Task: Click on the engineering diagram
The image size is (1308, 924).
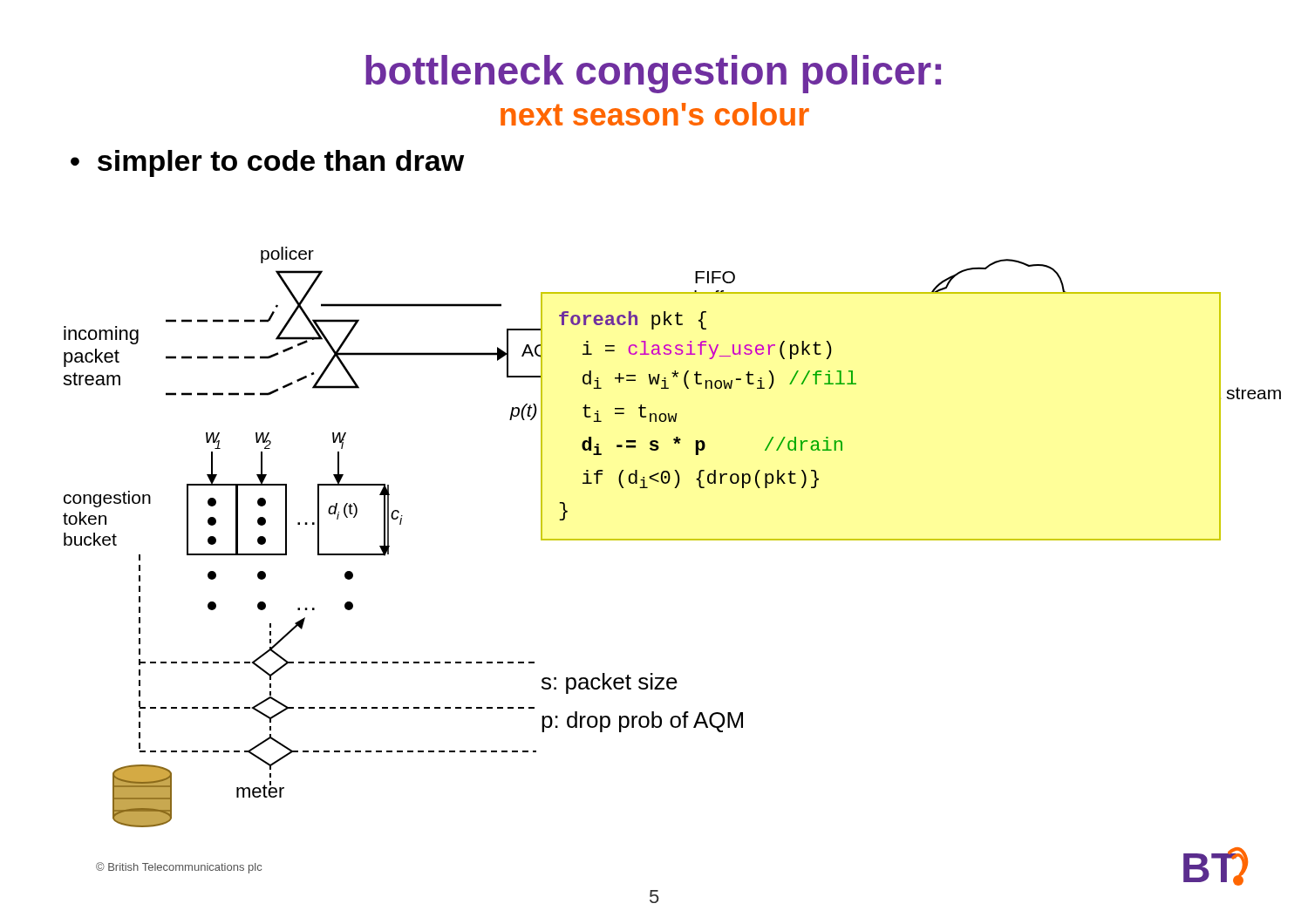Action: (671, 493)
